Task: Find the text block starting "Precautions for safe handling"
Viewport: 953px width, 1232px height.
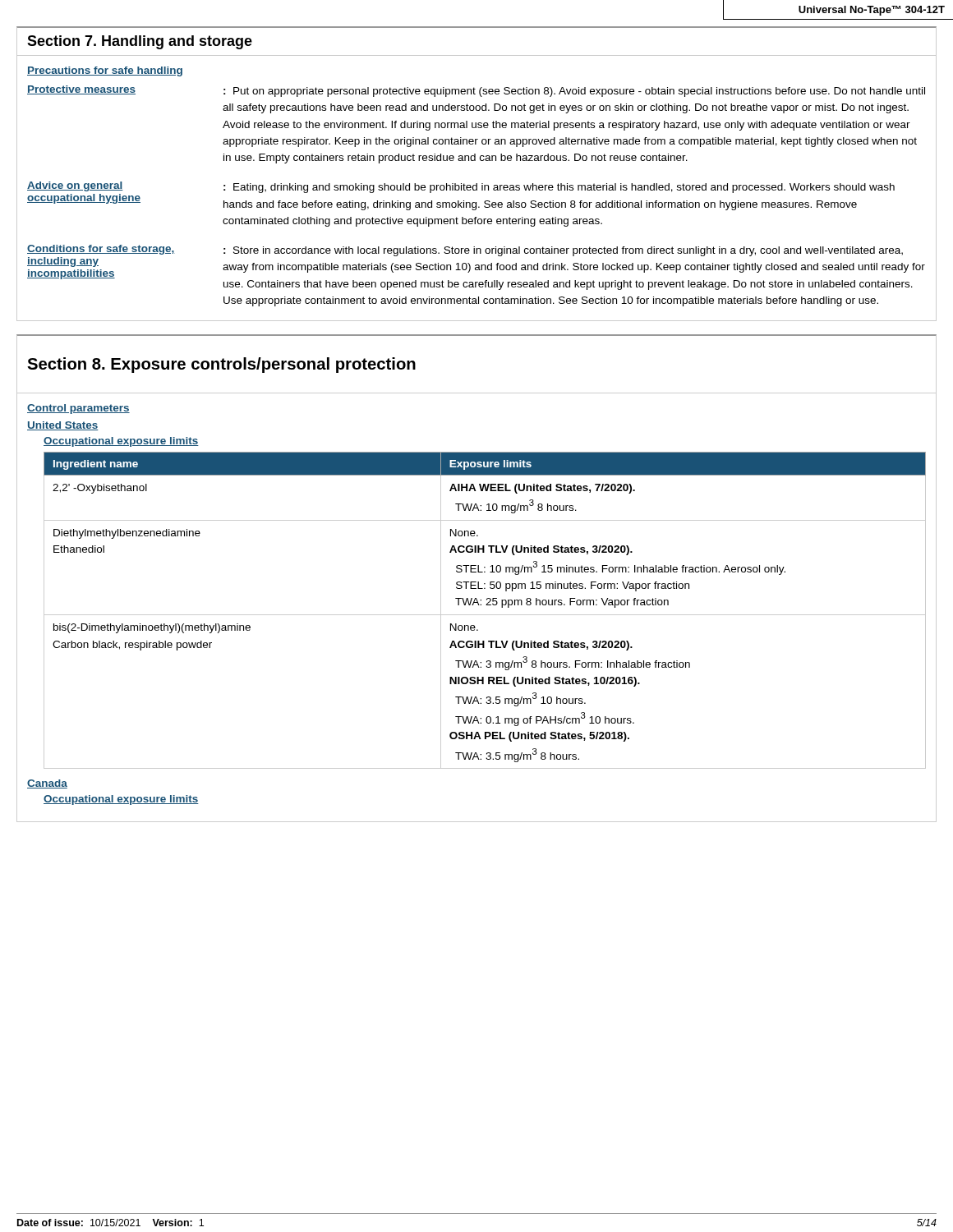Action: 105,70
